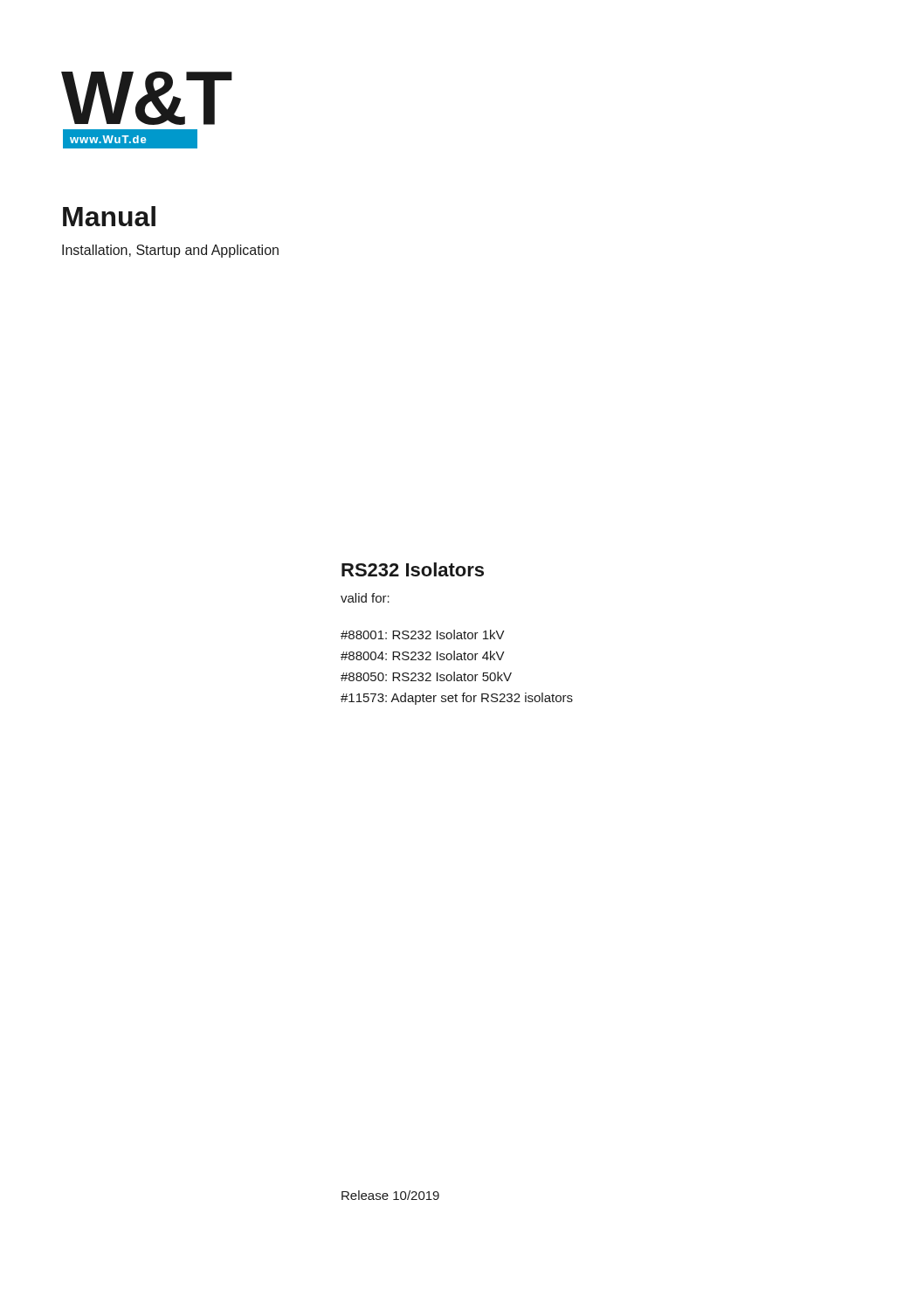This screenshot has height=1310, width=924.
Task: Locate the text "#88050: RS232 Isolator 50kV"
Action: pos(426,676)
